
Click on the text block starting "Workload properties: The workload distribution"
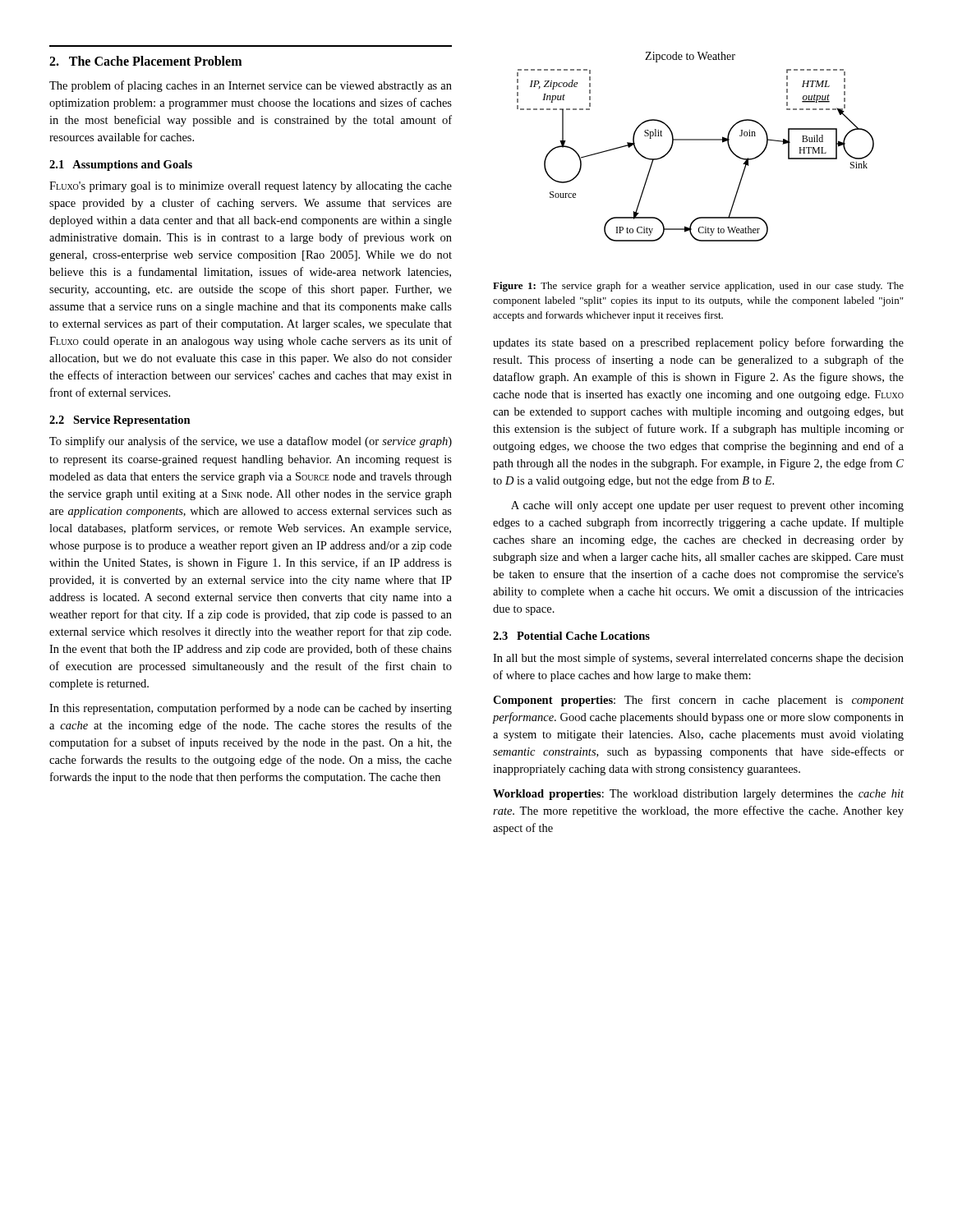pos(698,811)
